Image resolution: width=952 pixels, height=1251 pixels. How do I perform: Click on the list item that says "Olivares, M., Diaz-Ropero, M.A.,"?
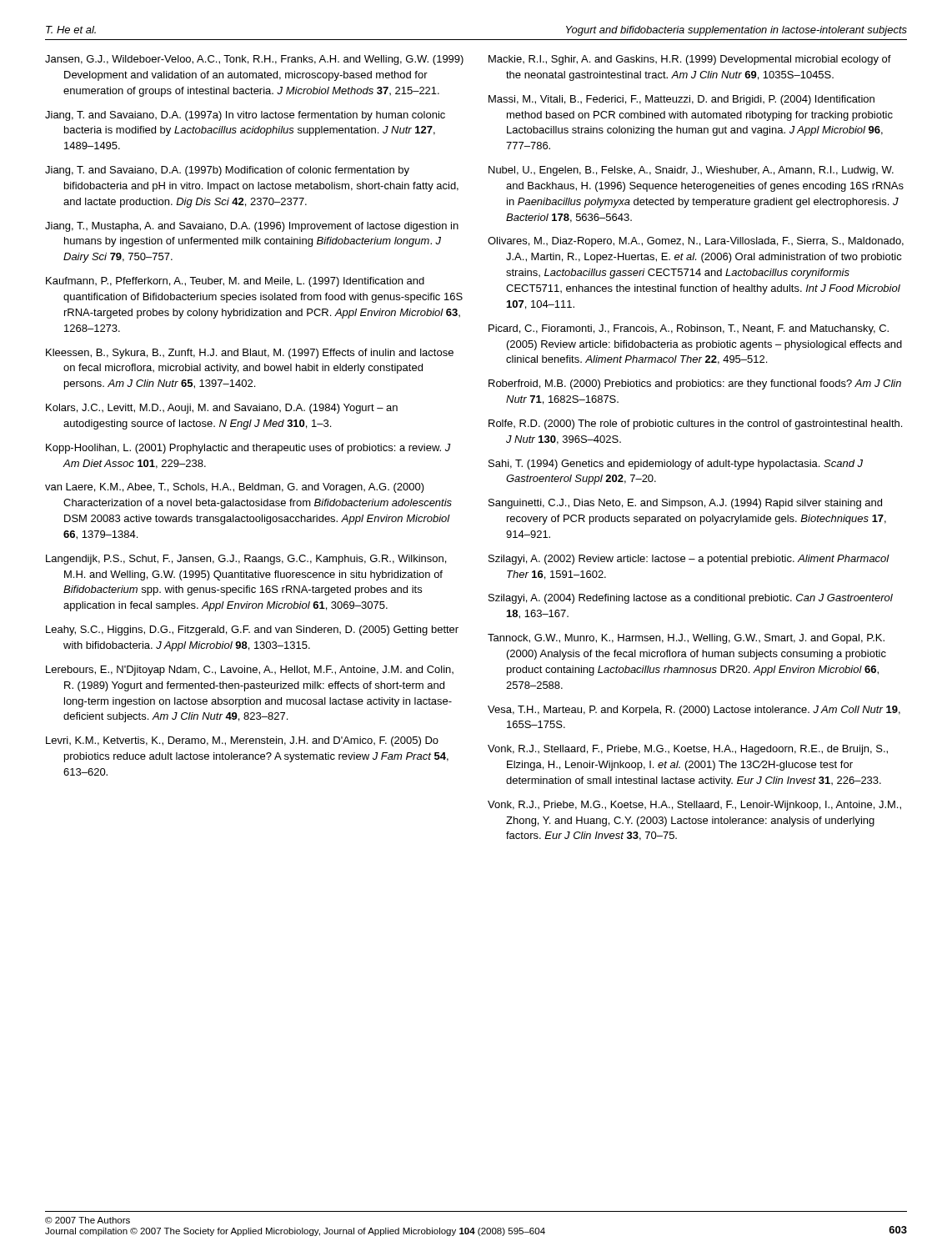coord(696,272)
